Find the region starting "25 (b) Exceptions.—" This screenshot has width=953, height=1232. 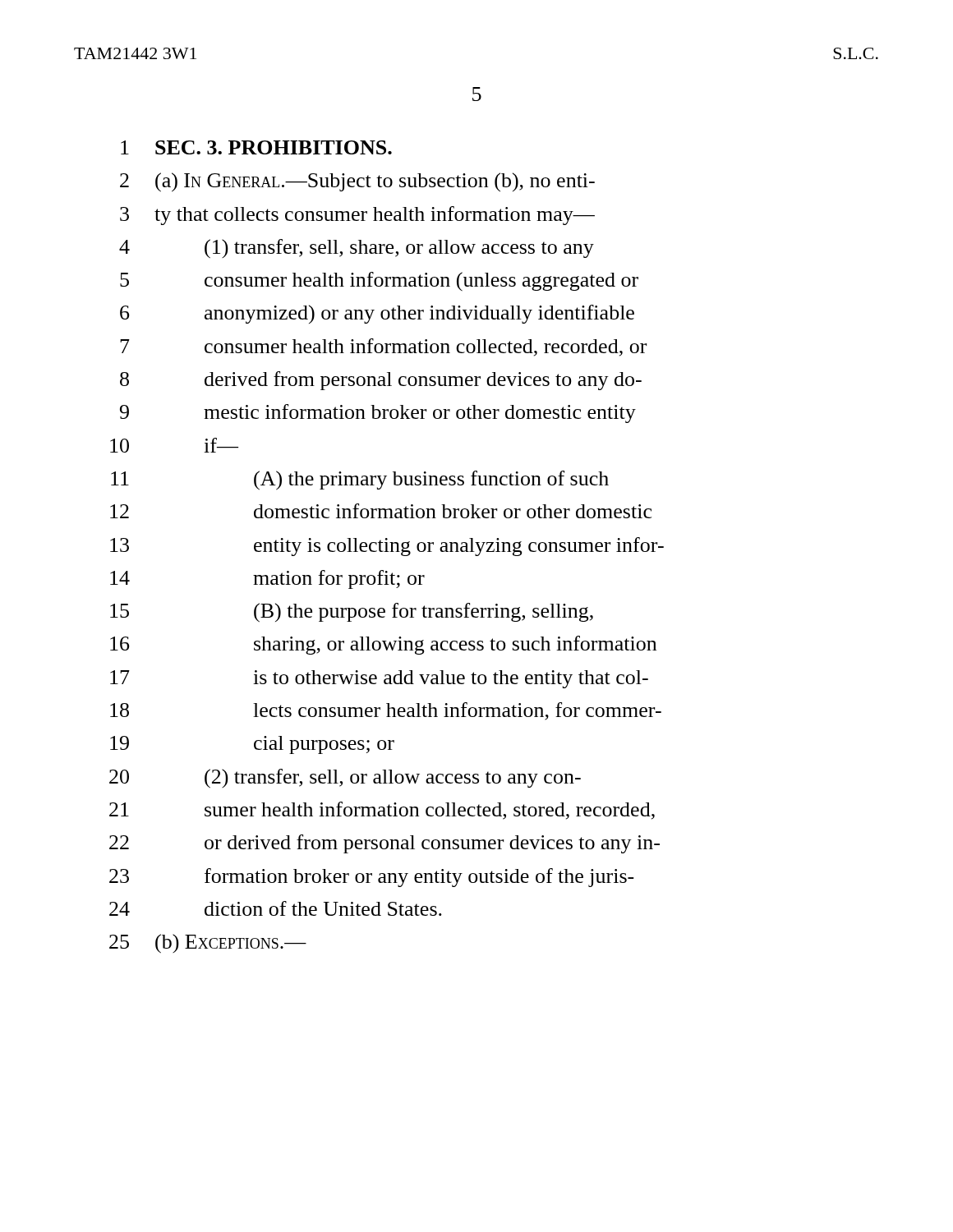click(x=208, y=944)
